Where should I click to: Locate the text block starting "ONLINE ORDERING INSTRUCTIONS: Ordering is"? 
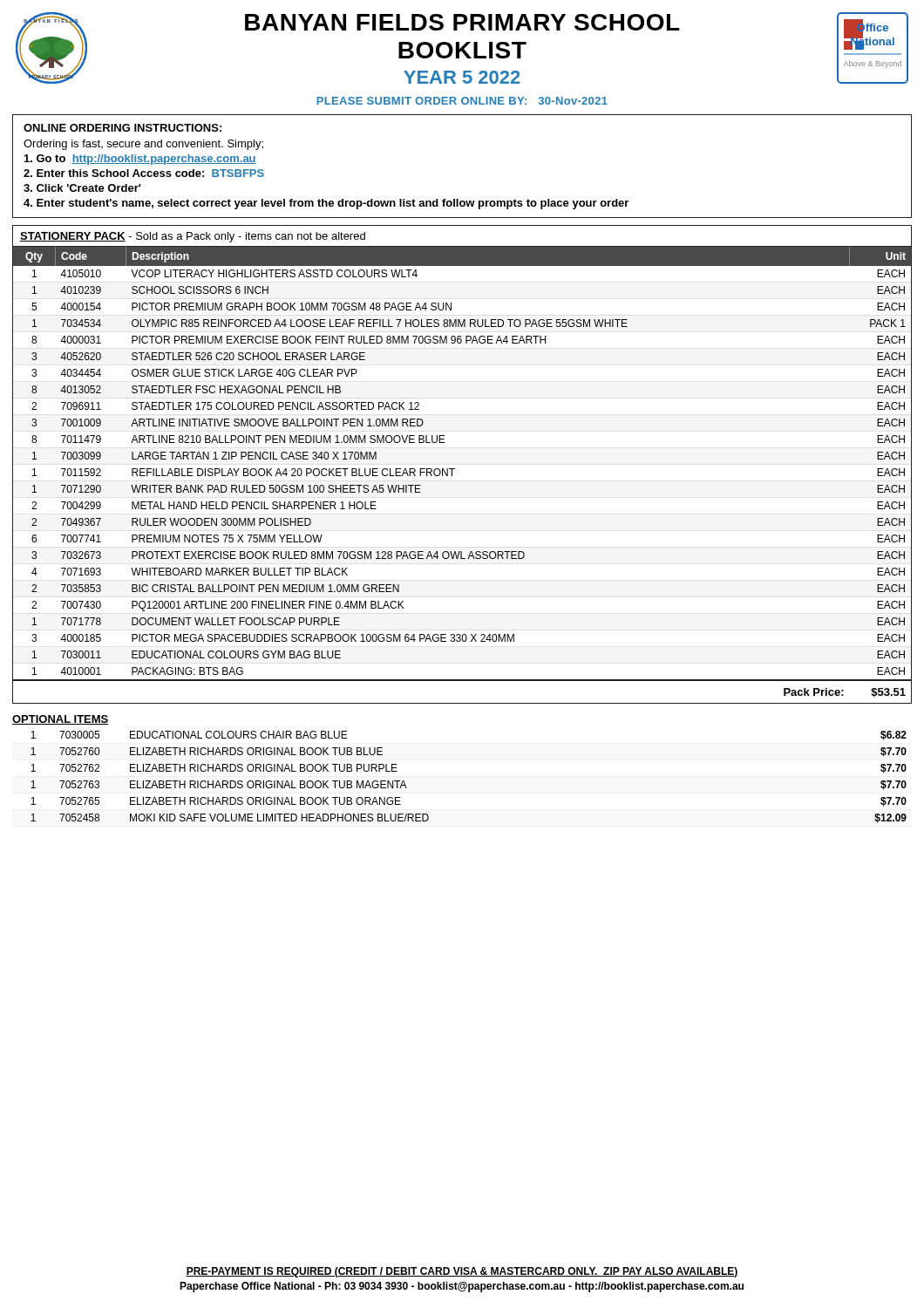tap(122, 128)
